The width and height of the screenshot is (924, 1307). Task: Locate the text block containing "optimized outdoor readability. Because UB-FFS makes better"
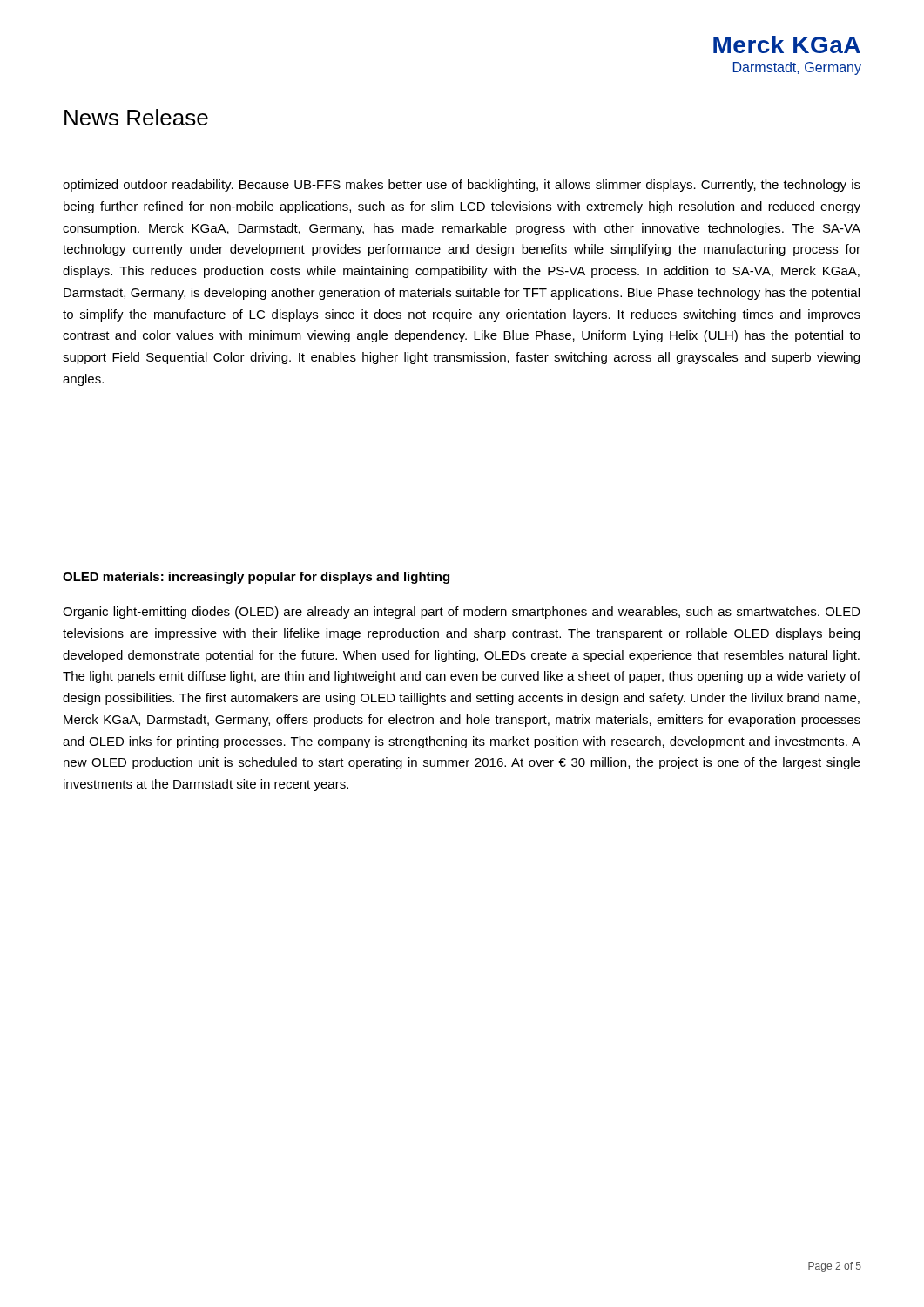pyautogui.click(x=462, y=281)
